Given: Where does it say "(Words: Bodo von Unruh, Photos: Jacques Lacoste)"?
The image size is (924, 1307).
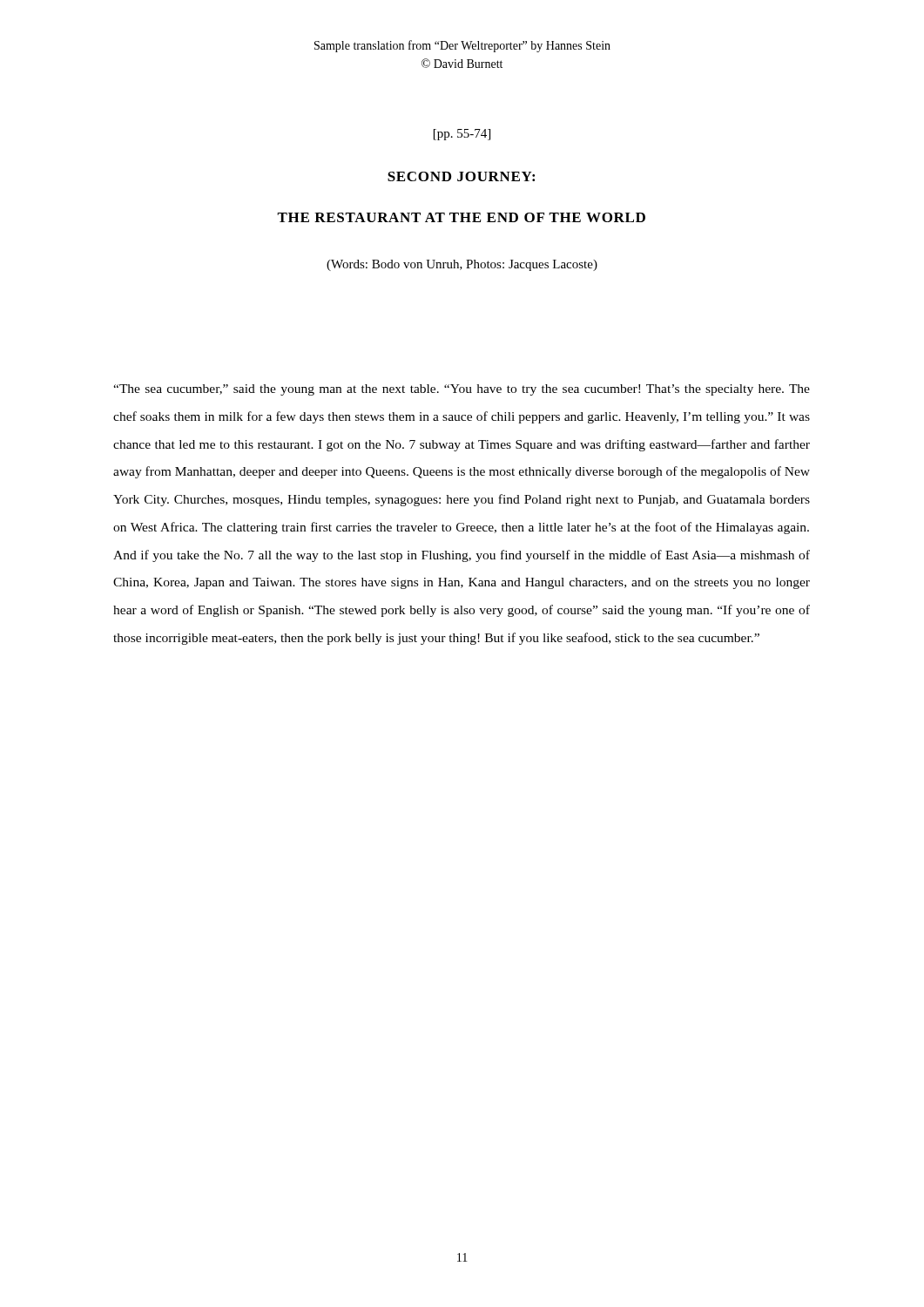Looking at the screenshot, I should pyautogui.click(x=462, y=264).
